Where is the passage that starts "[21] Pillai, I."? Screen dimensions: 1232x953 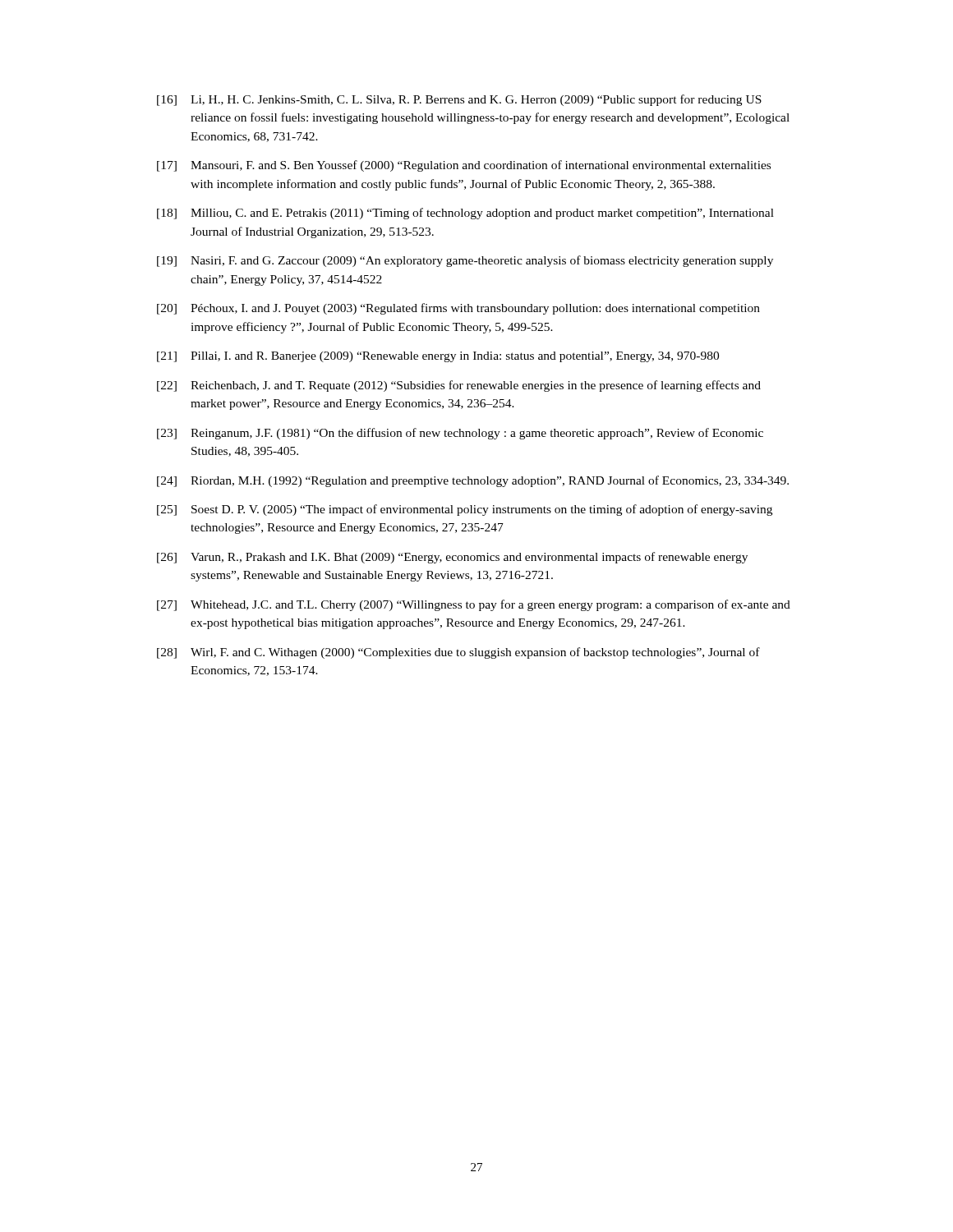click(476, 356)
